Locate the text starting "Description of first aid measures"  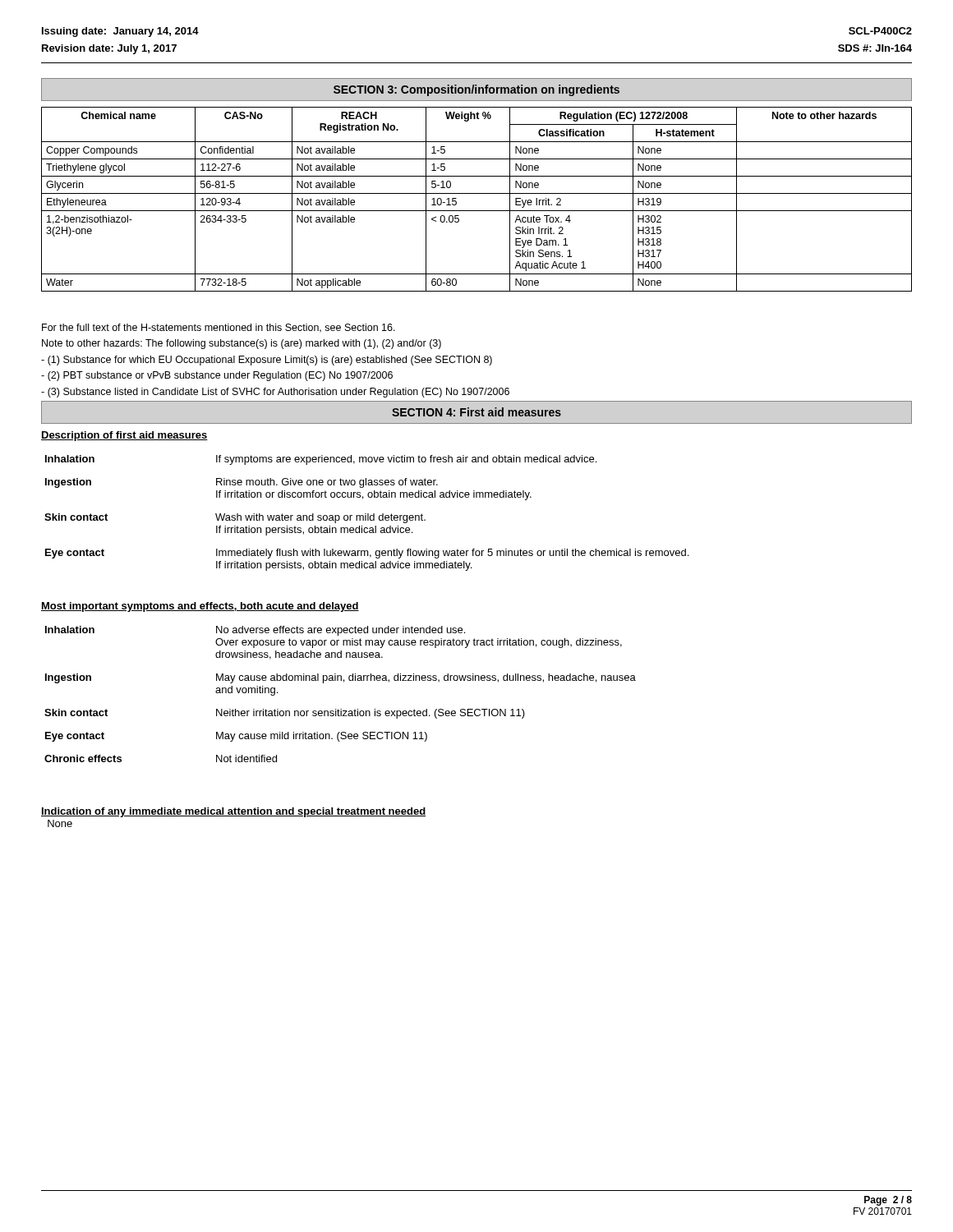pos(126,435)
